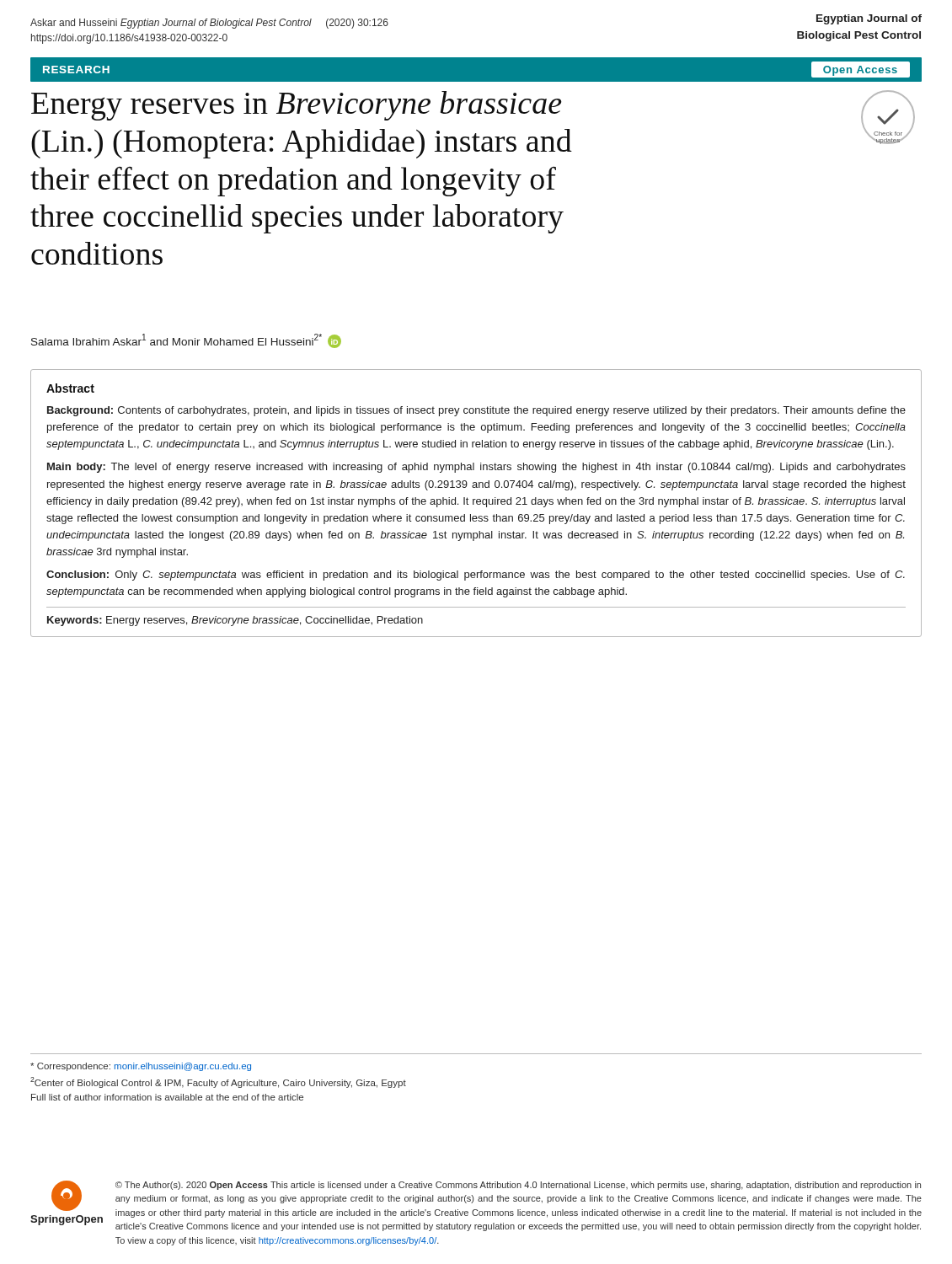
Task: Where is the title that starts "Energy reserves in"?
Action: [x=476, y=179]
